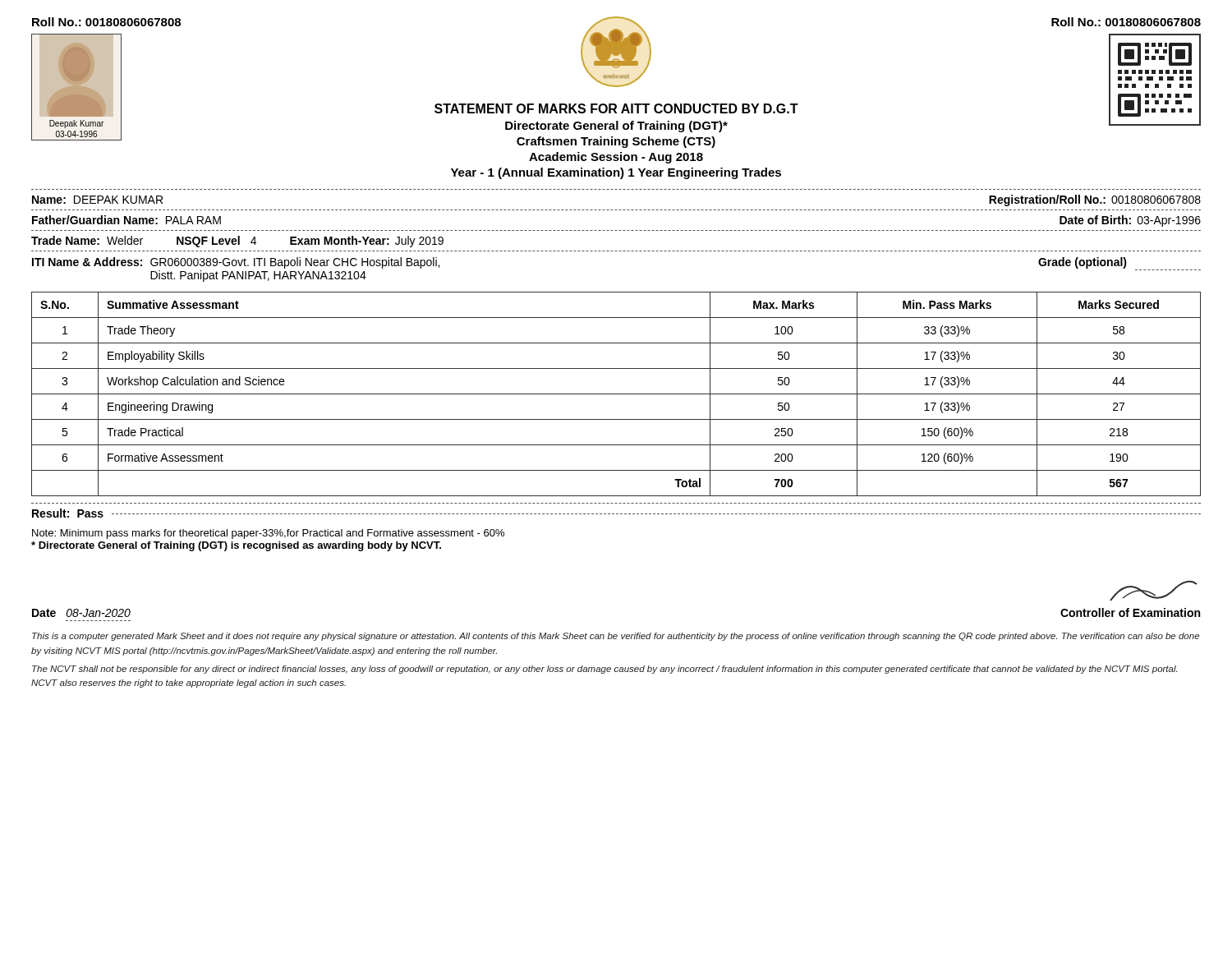Locate the table with the text "Trade Theory"

616,394
